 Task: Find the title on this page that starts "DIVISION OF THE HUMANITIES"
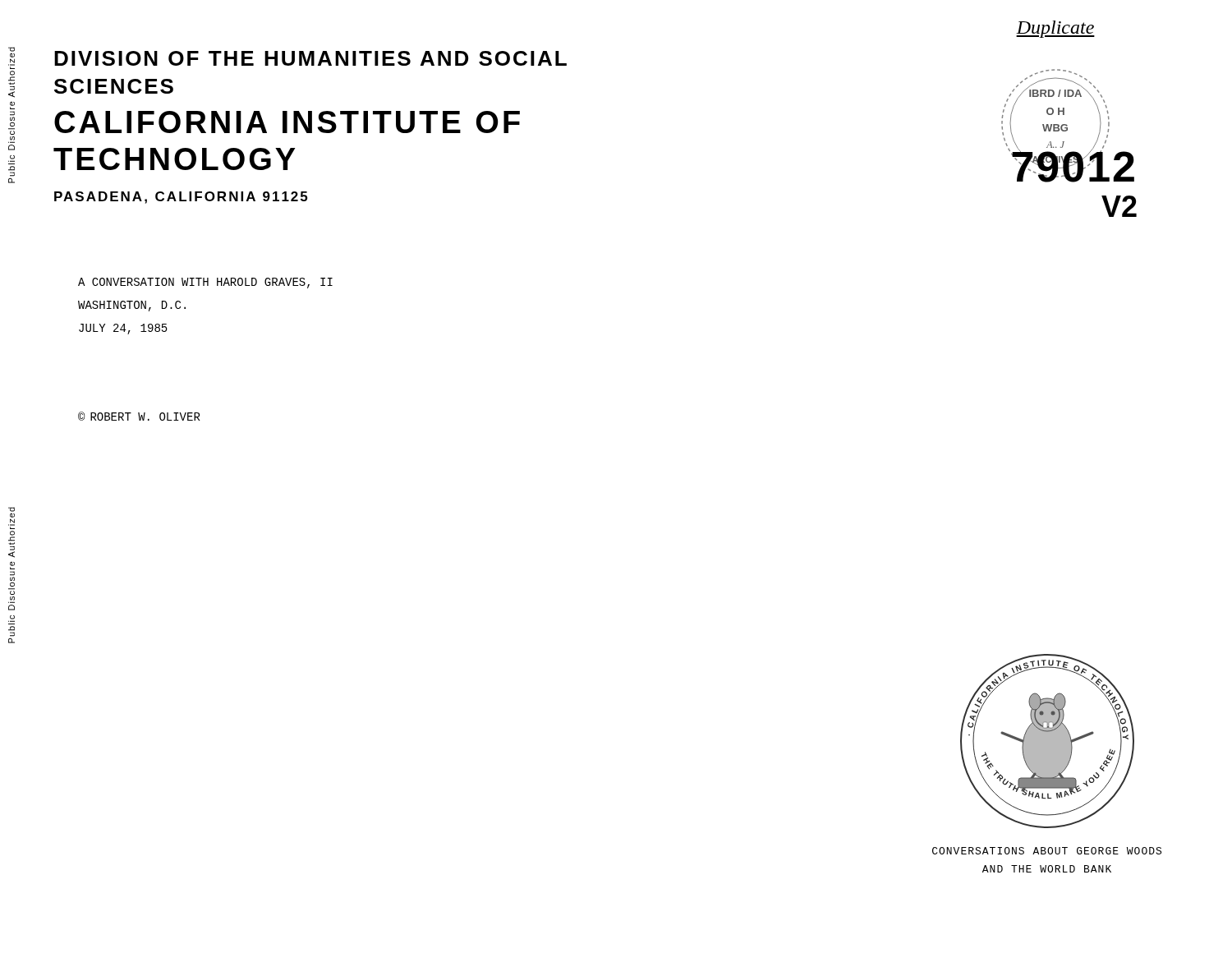[x=320, y=112]
